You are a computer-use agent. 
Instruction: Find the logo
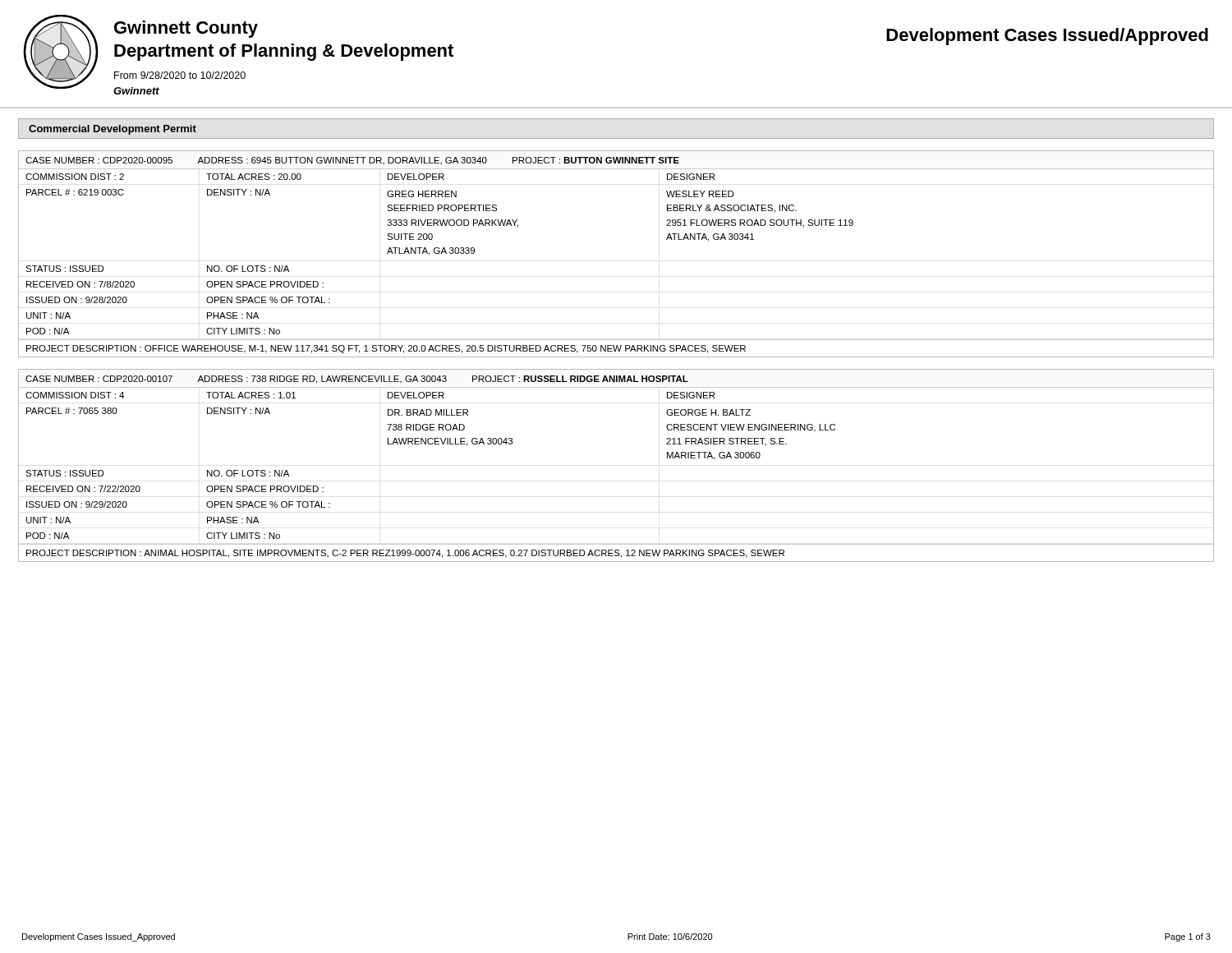click(61, 53)
